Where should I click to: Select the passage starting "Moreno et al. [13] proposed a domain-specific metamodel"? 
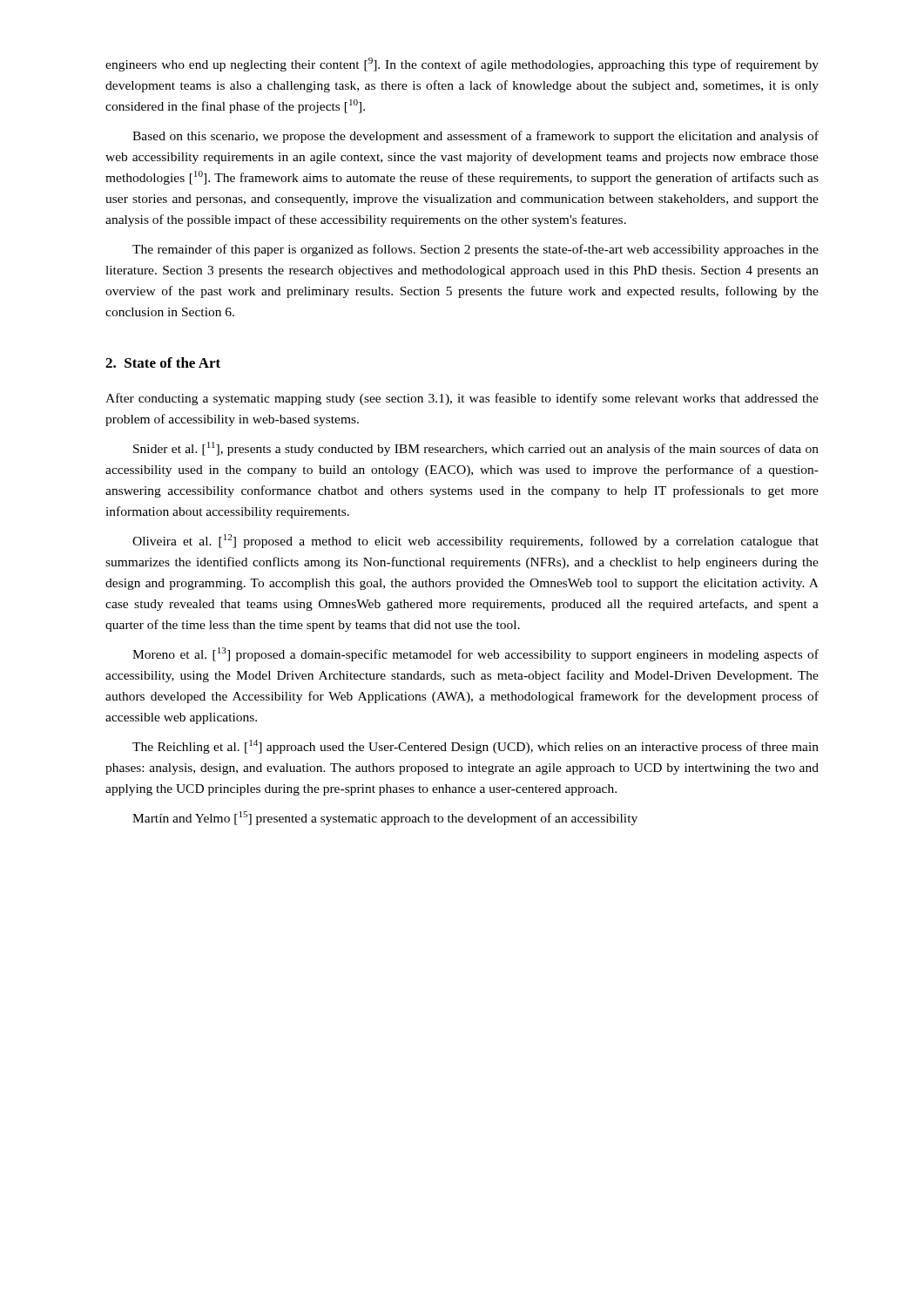coord(462,686)
